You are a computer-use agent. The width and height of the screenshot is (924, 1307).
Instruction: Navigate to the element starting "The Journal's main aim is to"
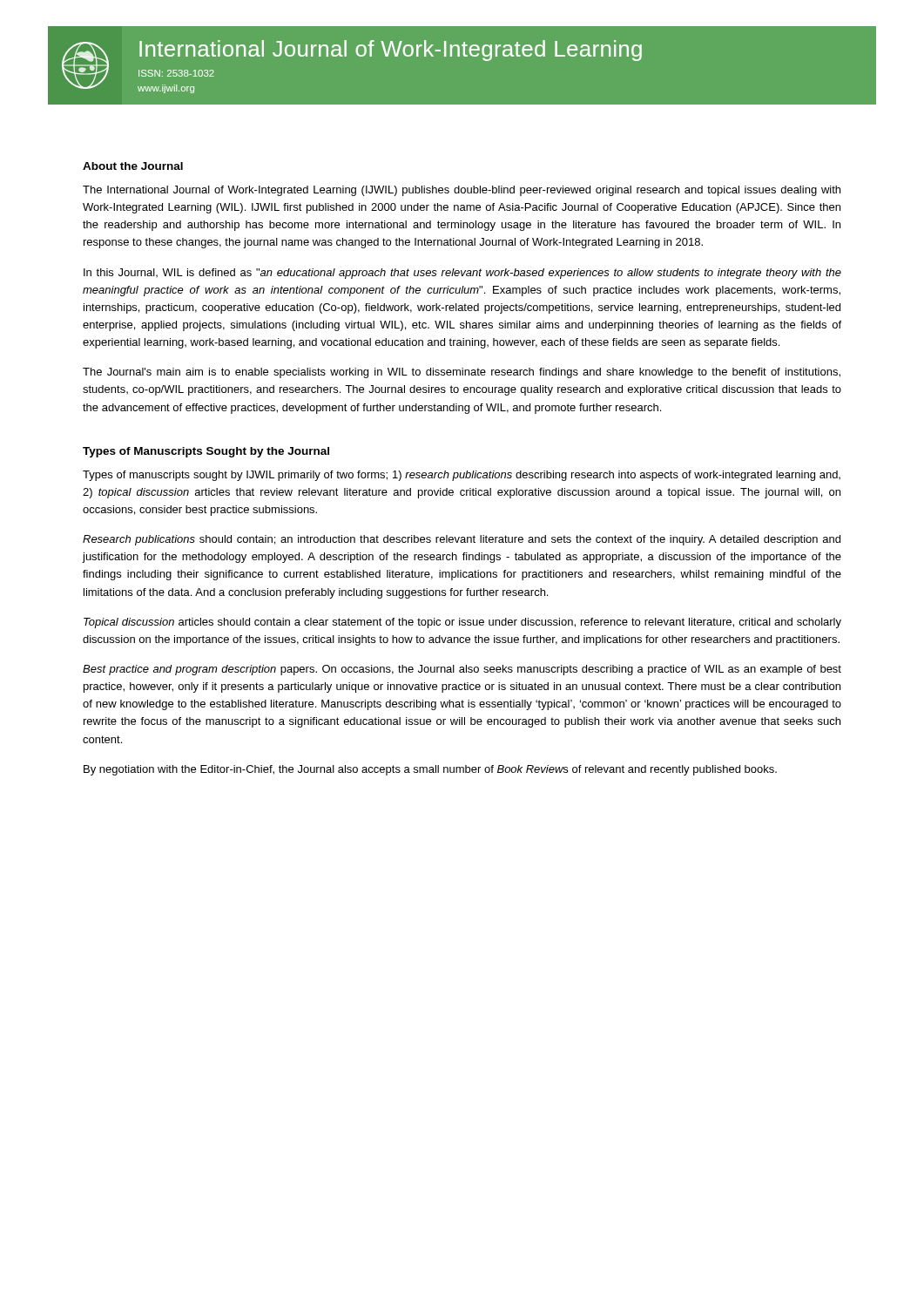click(x=462, y=389)
